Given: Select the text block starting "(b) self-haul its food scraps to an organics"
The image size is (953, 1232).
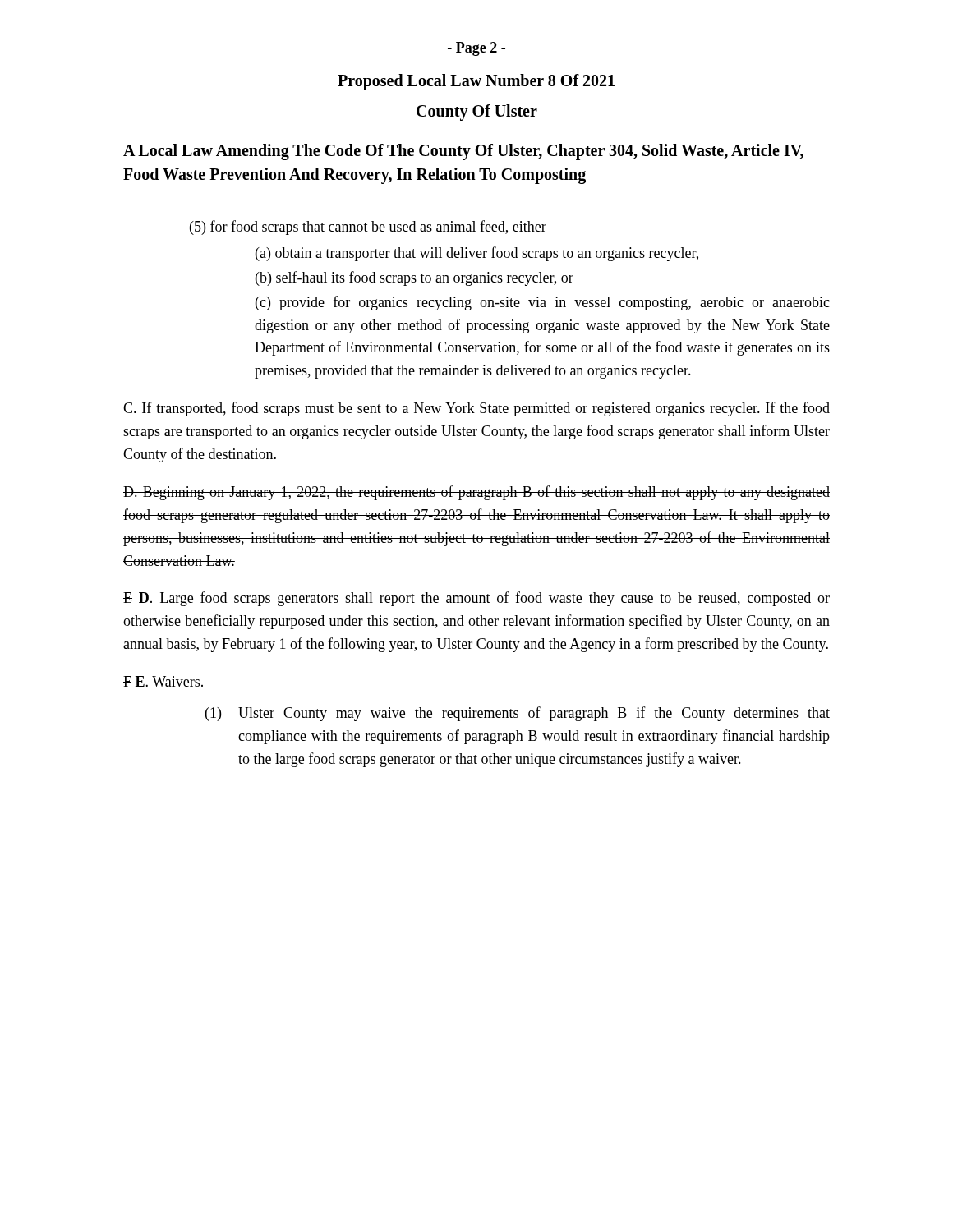Looking at the screenshot, I should point(414,277).
